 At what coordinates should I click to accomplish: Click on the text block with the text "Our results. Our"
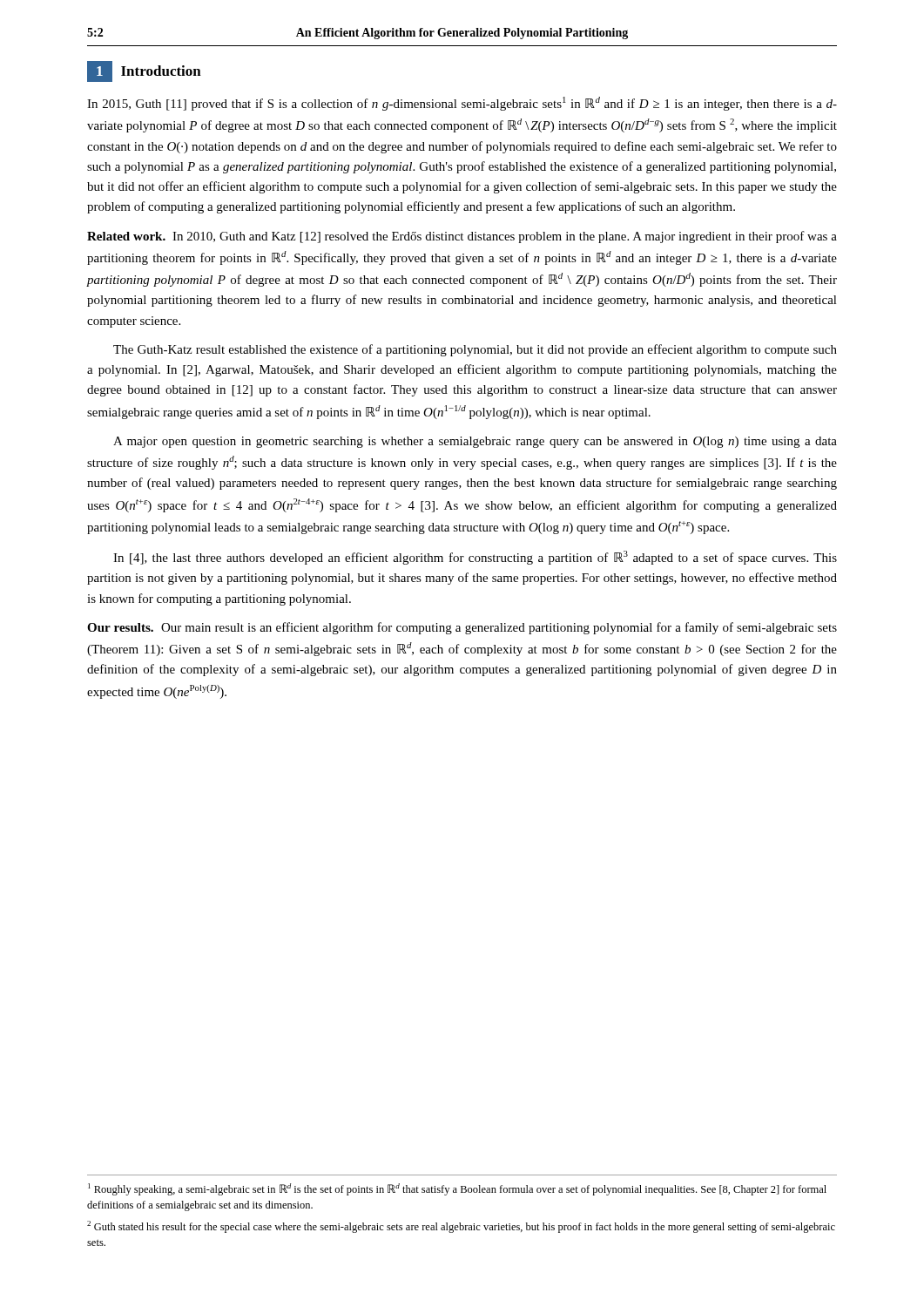pyautogui.click(x=462, y=660)
